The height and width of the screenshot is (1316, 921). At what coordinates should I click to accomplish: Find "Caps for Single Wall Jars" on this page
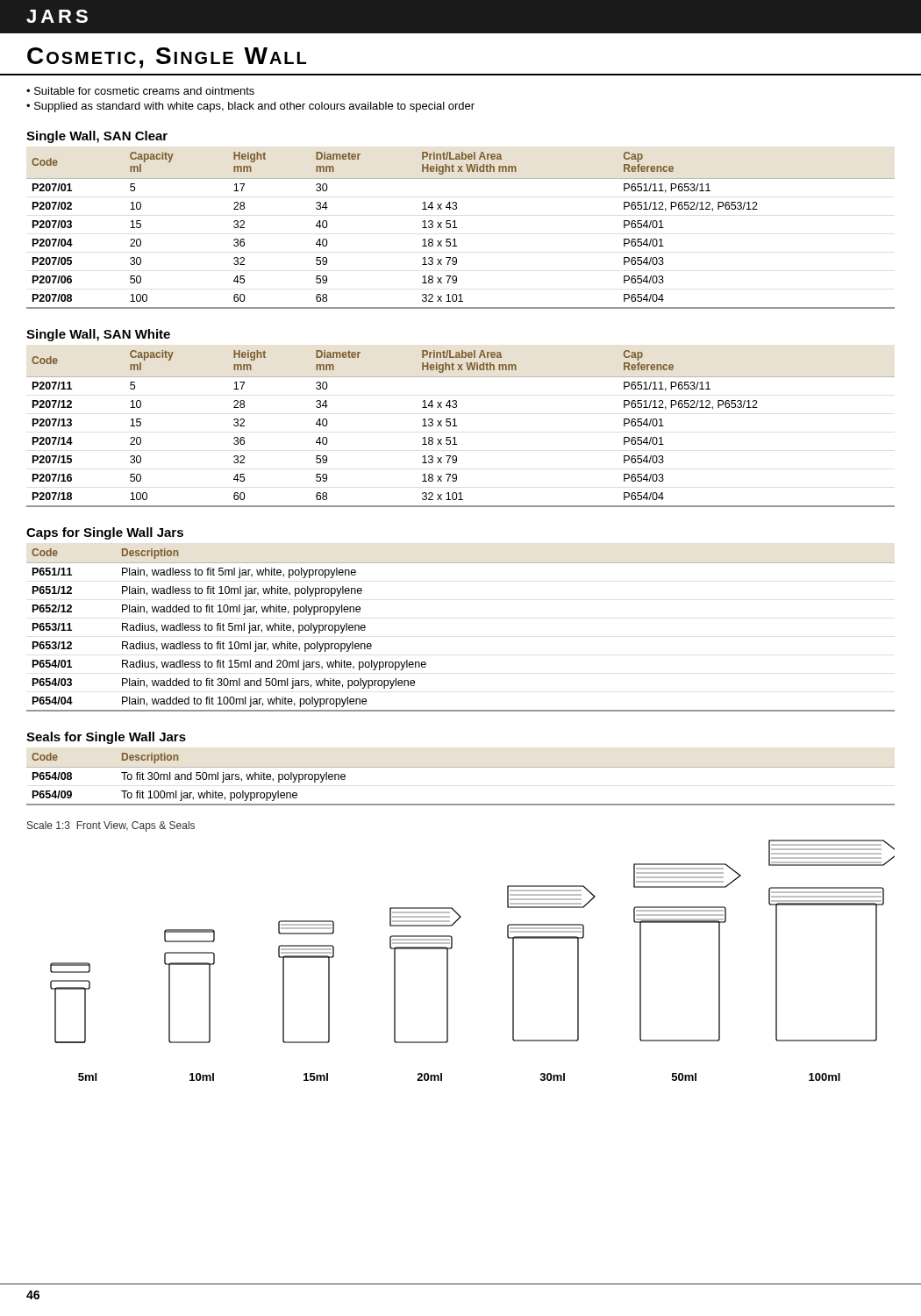(x=105, y=532)
